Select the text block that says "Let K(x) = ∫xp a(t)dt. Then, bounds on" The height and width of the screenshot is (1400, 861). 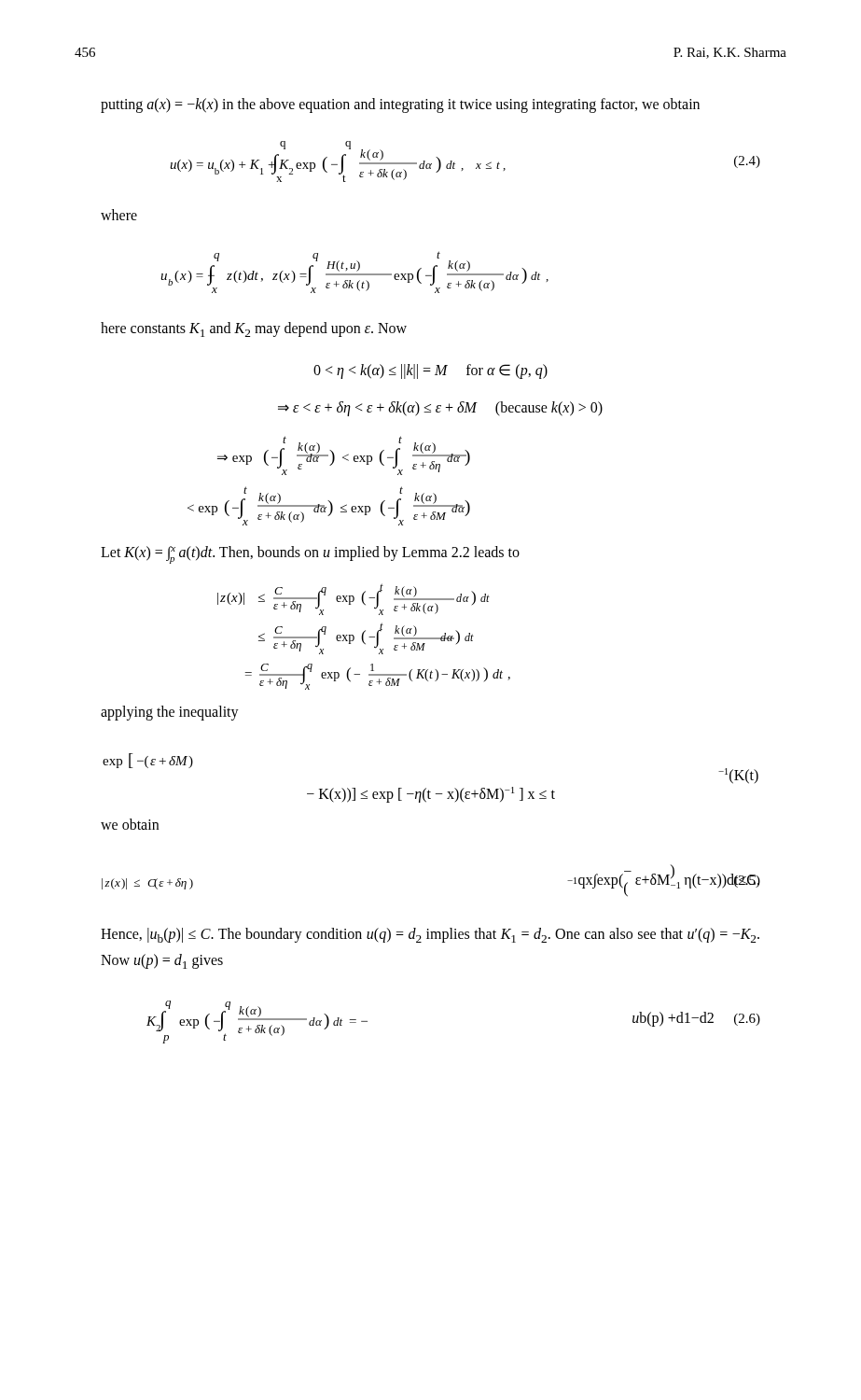click(x=430, y=554)
